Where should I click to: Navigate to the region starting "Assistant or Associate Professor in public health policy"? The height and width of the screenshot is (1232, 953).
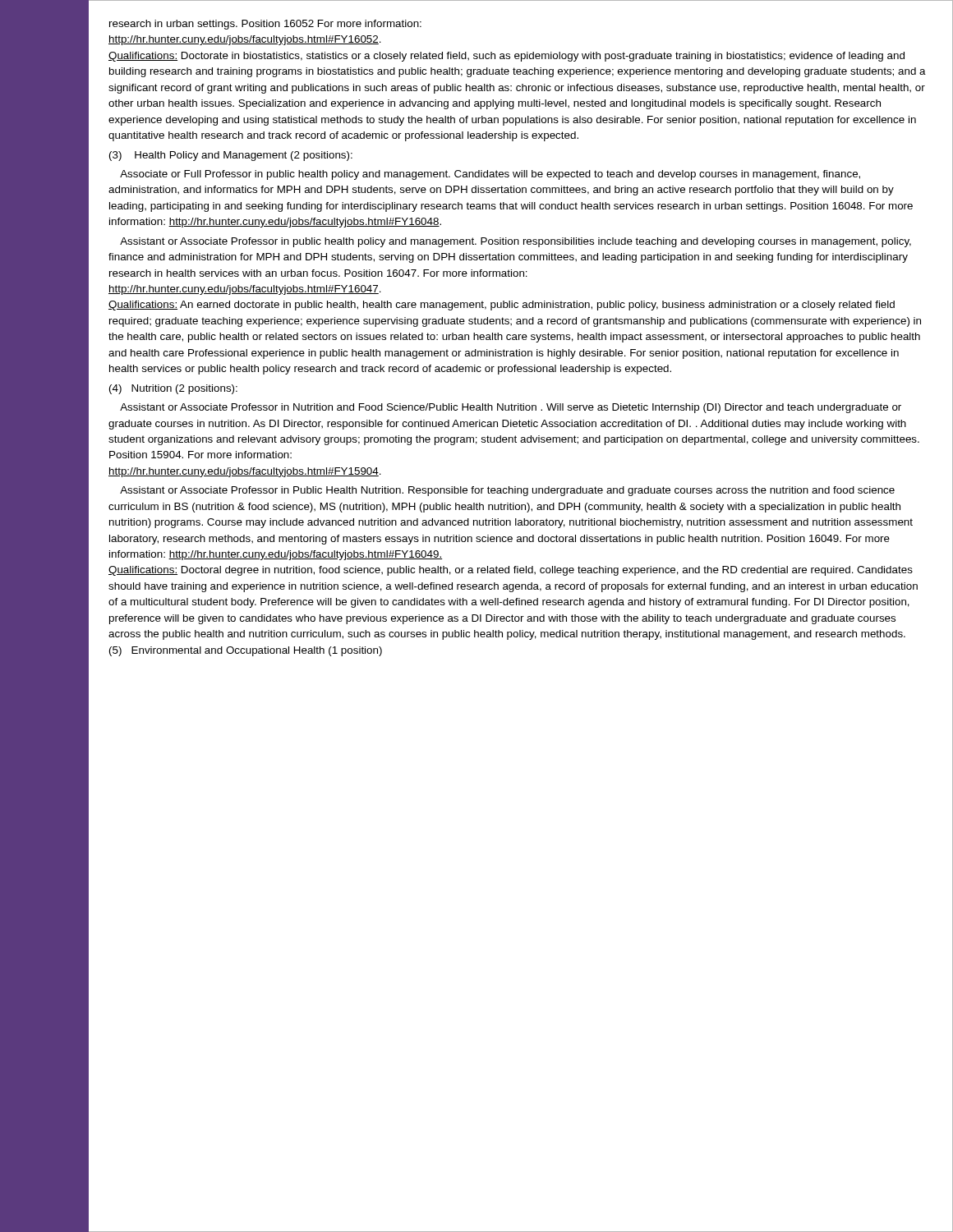(515, 305)
